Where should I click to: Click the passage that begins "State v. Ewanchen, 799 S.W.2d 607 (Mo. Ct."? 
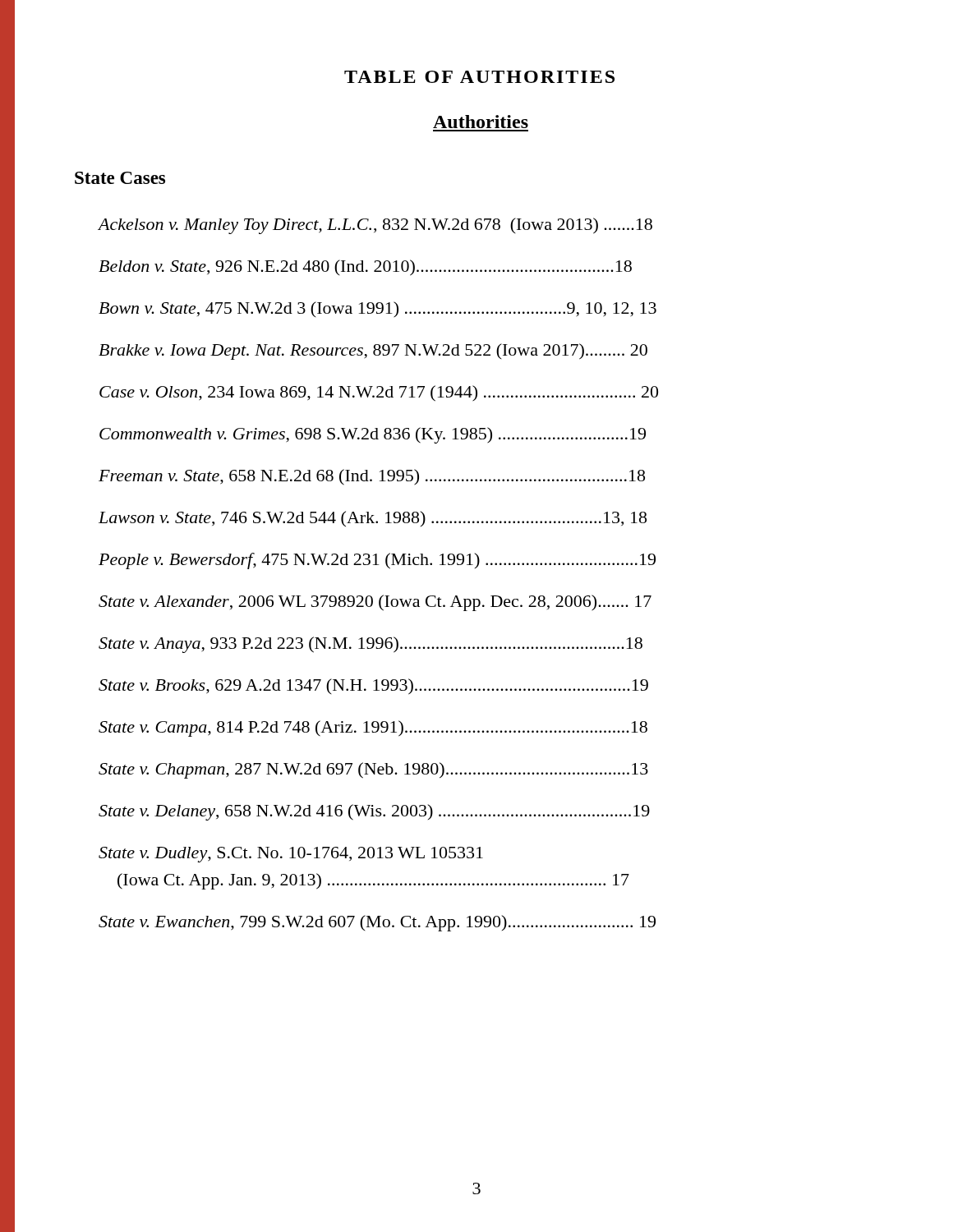pos(377,921)
